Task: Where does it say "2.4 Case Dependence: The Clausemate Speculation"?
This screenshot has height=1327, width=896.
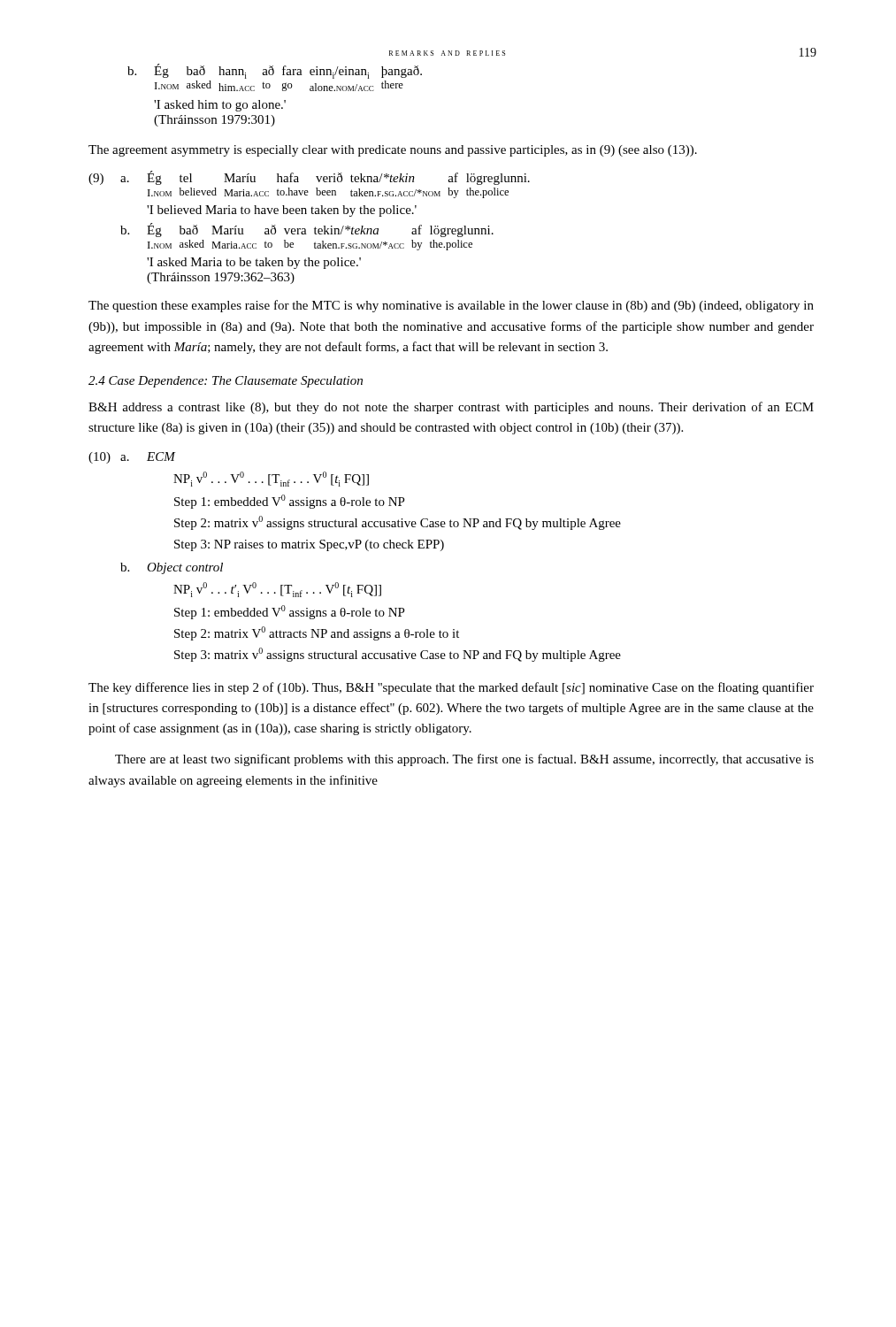Action: pos(226,380)
